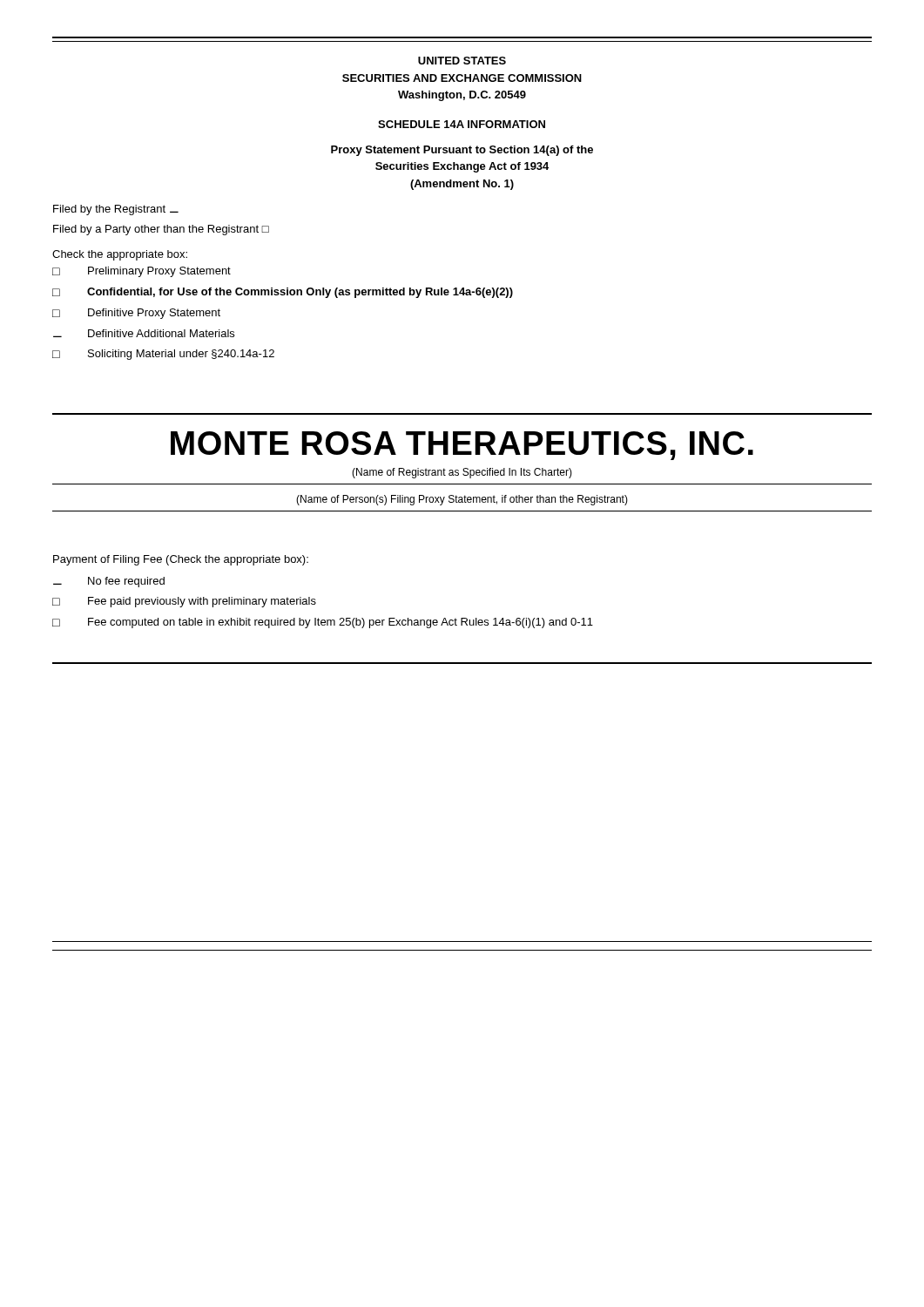Locate the passage starting "(Name of Person(s) Filing Proxy"
The width and height of the screenshot is (924, 1307).
(x=462, y=499)
